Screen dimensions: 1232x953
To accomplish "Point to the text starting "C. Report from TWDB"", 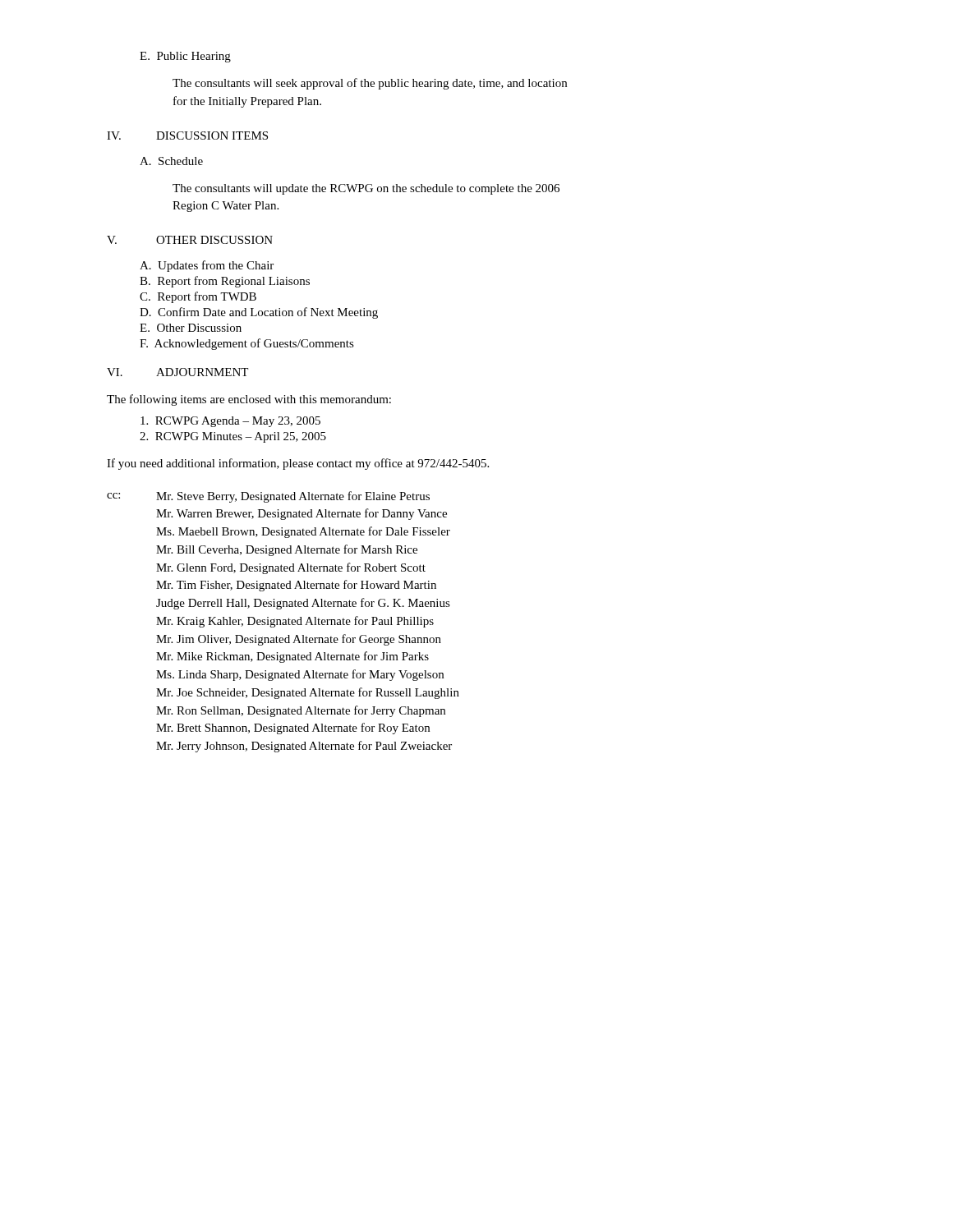I will point(198,296).
